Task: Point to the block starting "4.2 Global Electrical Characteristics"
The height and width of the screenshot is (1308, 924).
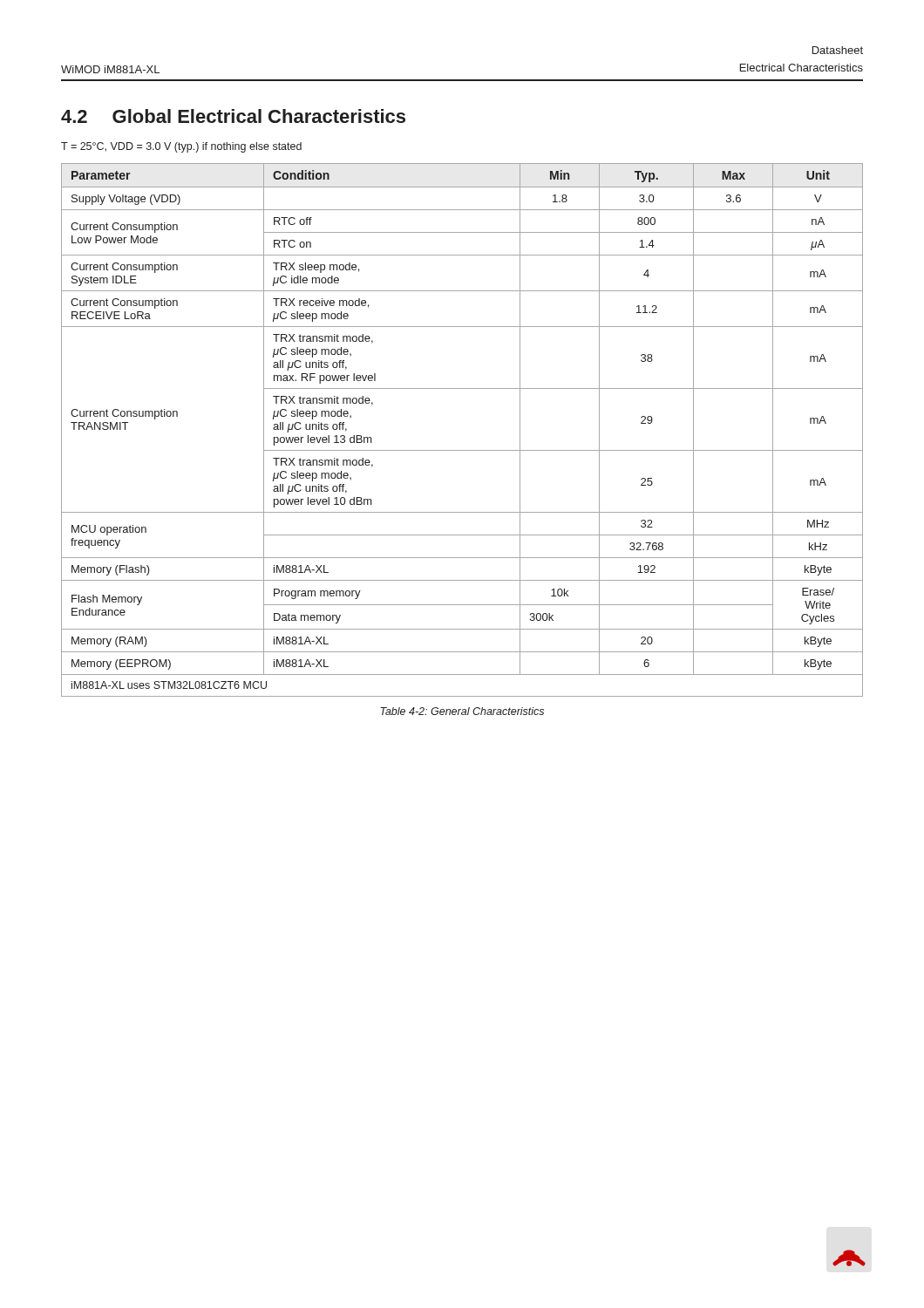Action: coord(234,117)
